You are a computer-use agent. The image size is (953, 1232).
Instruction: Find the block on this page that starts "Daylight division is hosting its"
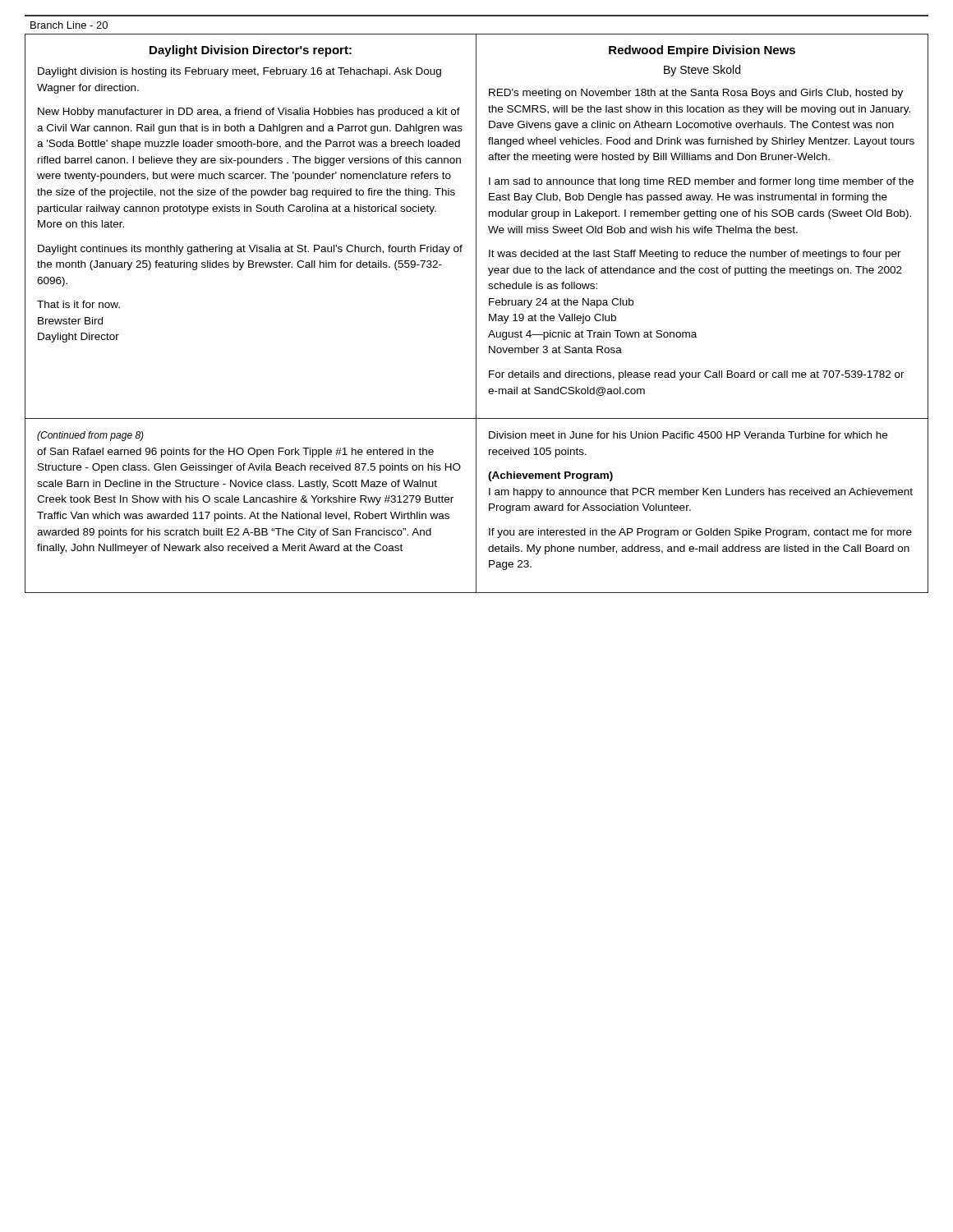coord(239,79)
